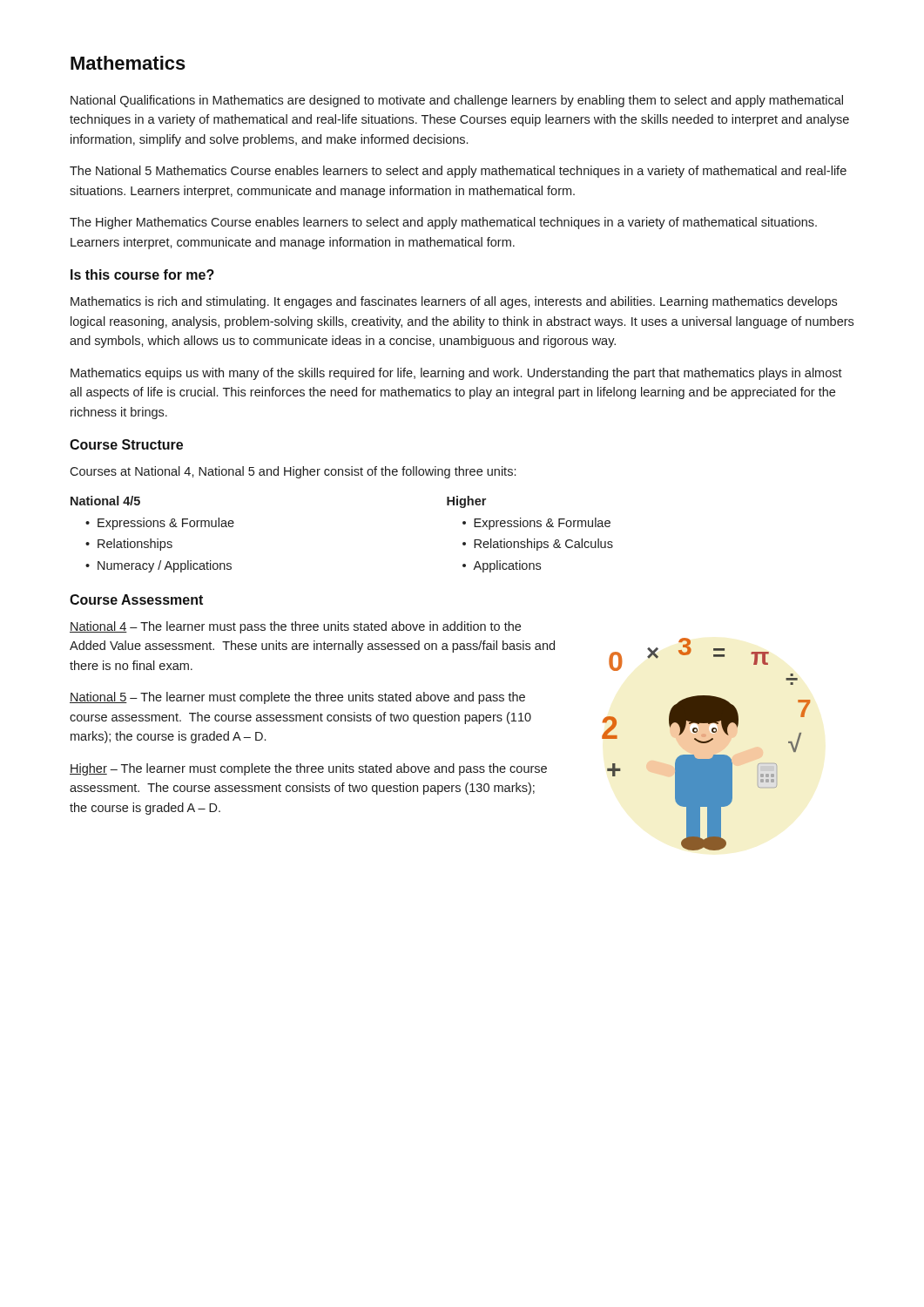Where is the passage that starts "Courses at National 4, National"?
Viewport: 924px width, 1307px height.
(293, 472)
